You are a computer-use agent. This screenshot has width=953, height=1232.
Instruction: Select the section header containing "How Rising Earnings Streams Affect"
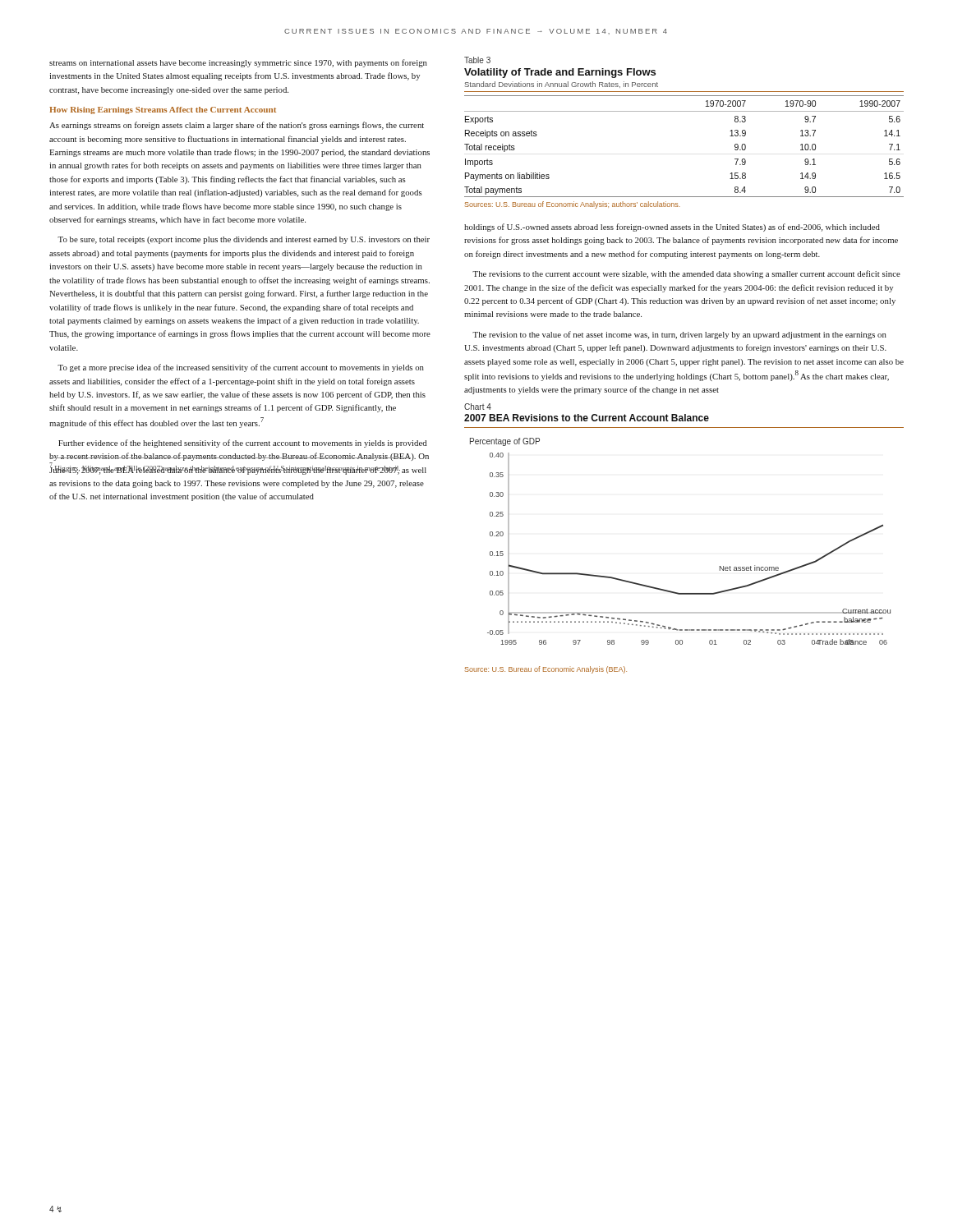coord(163,109)
